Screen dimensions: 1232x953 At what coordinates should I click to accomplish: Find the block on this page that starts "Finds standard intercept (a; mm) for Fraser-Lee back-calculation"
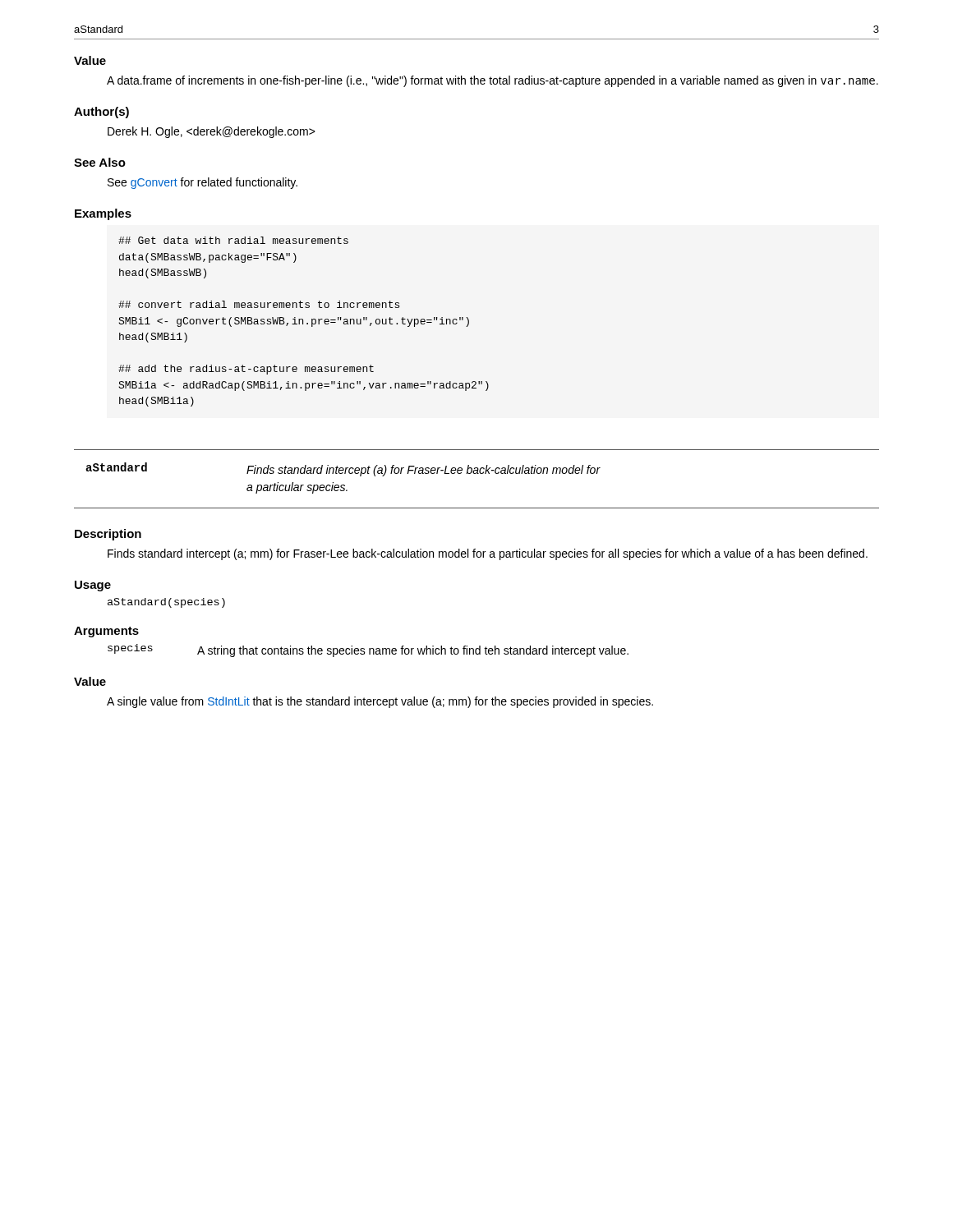coord(488,553)
